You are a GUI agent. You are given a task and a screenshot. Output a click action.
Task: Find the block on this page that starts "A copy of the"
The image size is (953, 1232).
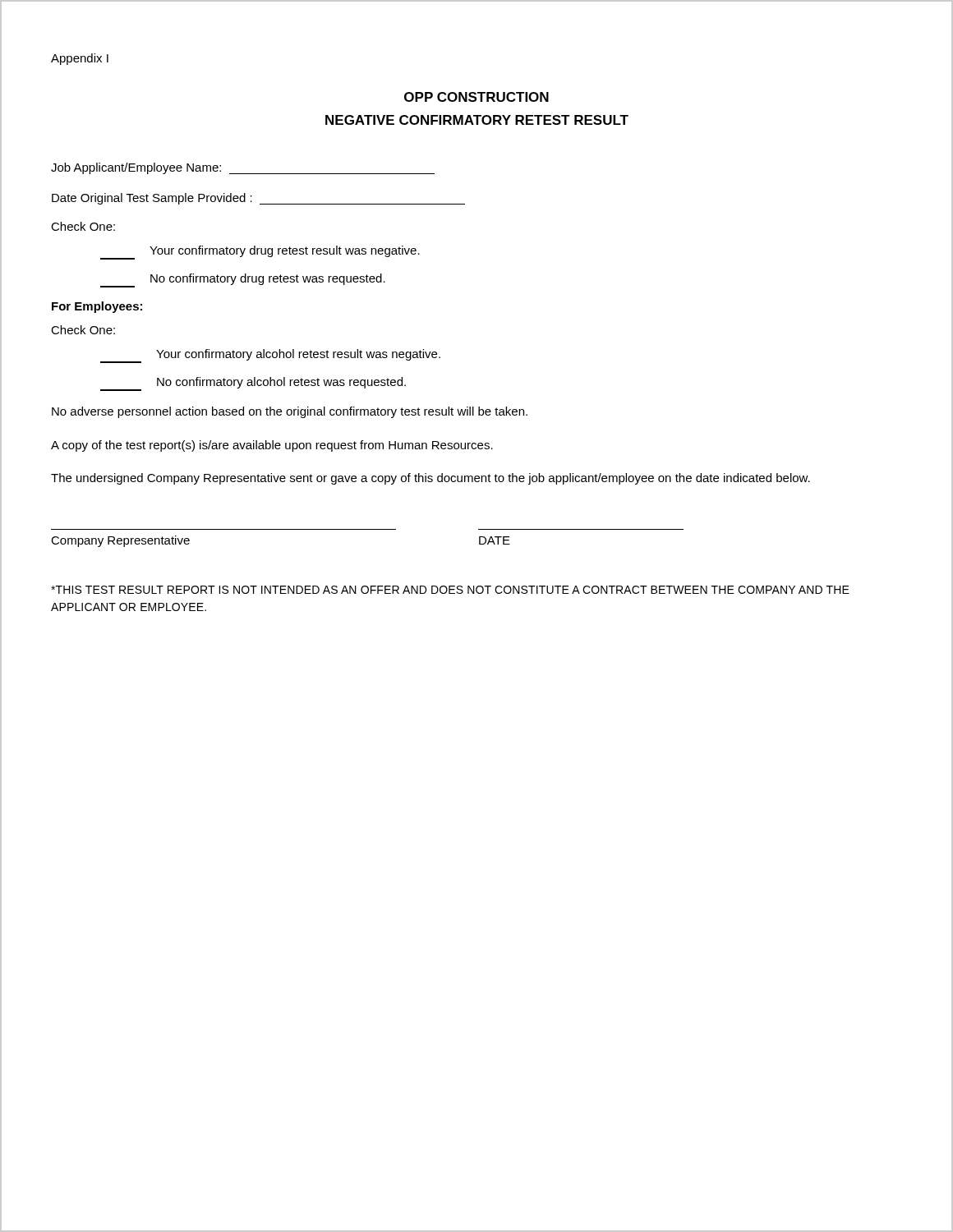[272, 444]
